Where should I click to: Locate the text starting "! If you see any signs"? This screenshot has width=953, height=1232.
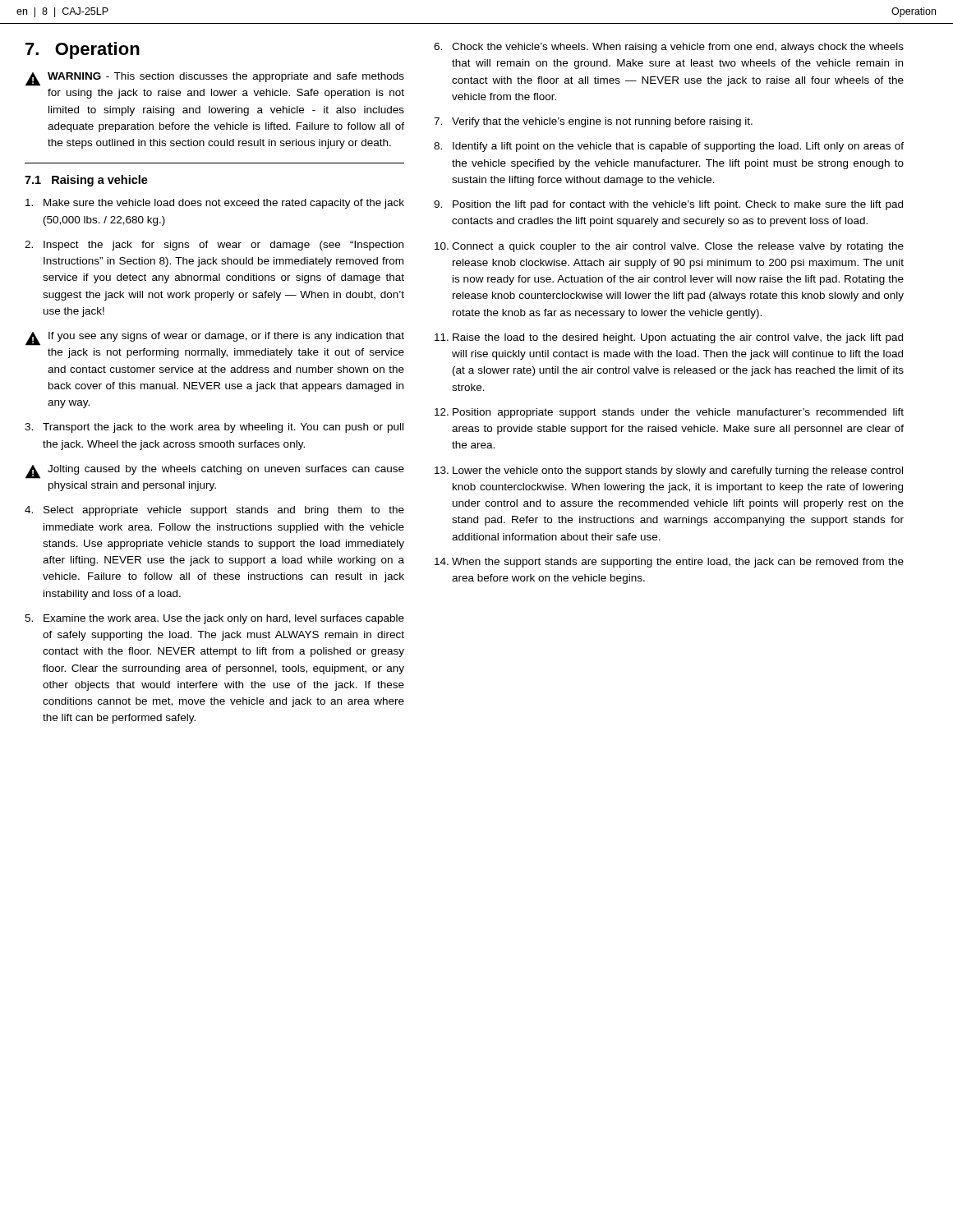(x=214, y=369)
